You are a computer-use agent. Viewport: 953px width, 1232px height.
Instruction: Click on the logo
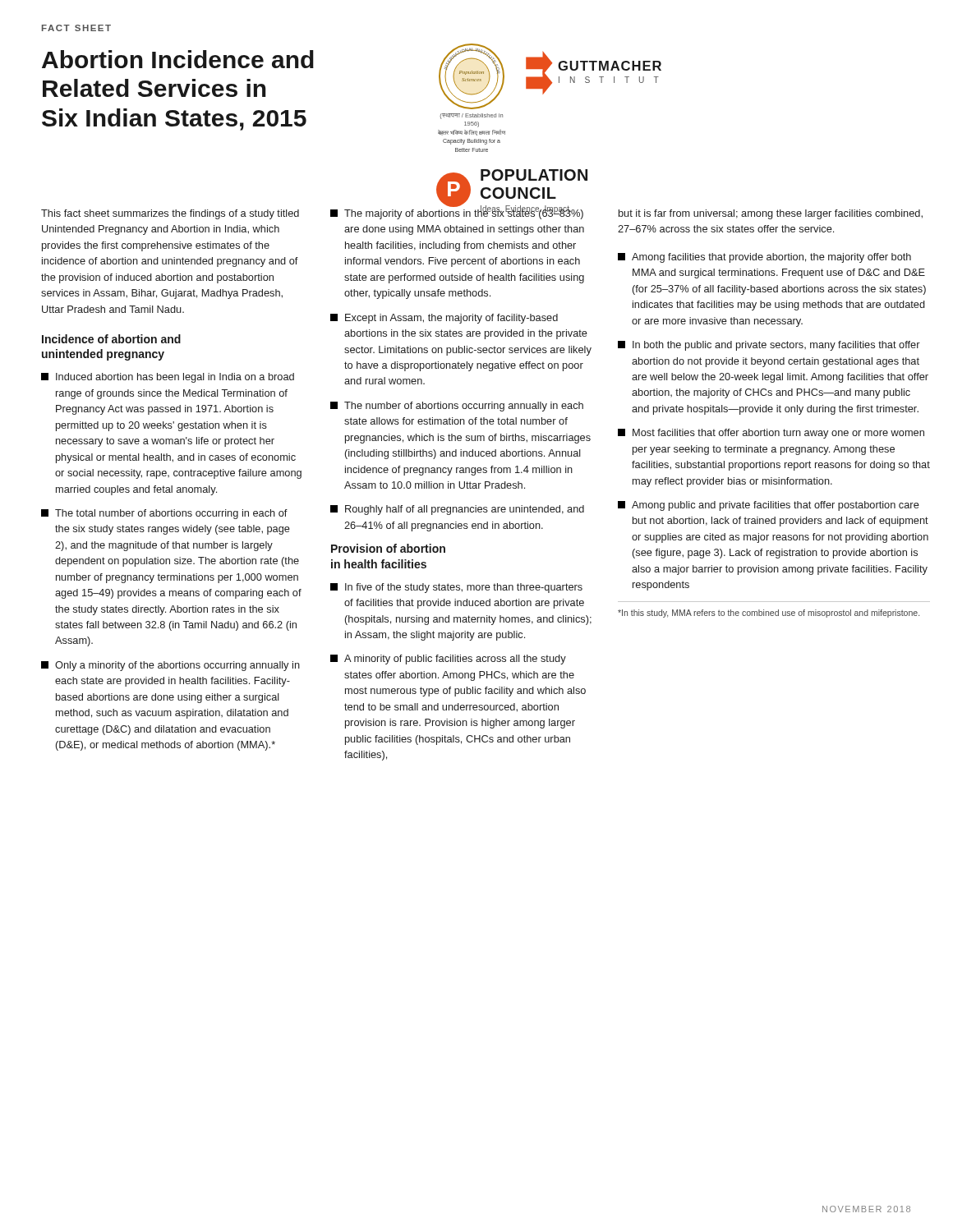678,128
